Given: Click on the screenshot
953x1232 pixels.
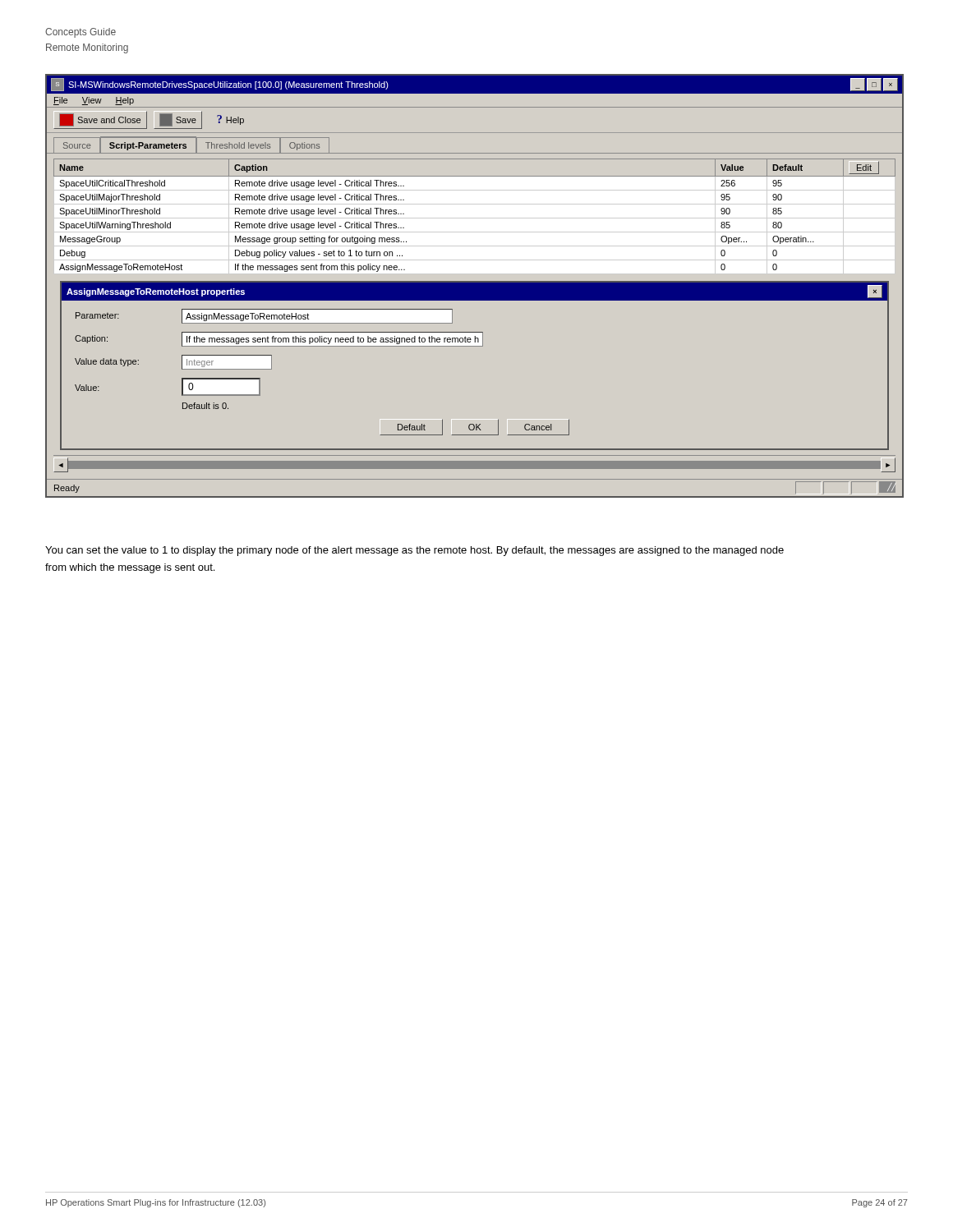Looking at the screenshot, I should pyautogui.click(x=474, y=286).
